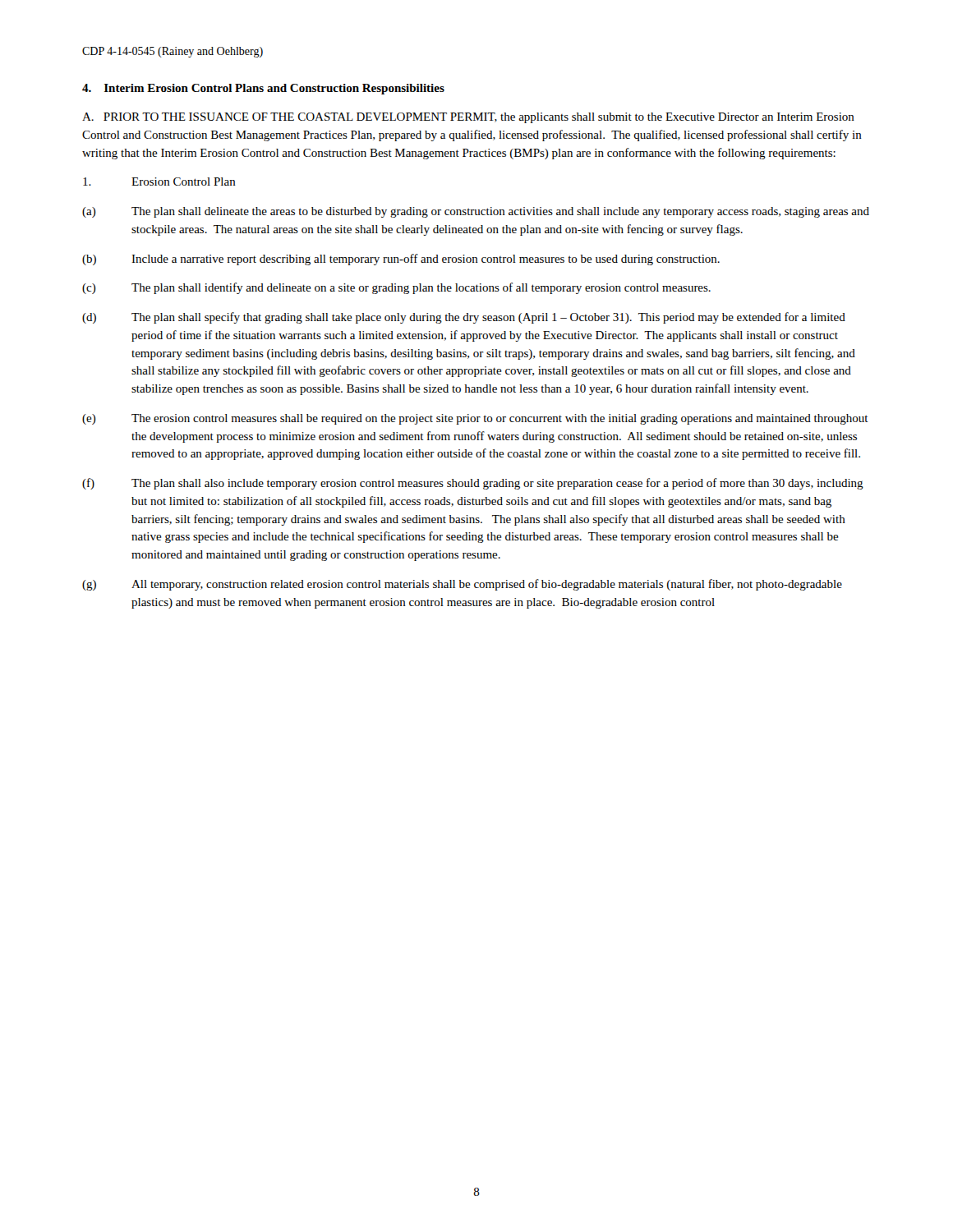The width and height of the screenshot is (953, 1232).
Task: Navigate to the block starting "(d) The plan shall specify that grading shall"
Action: pos(476,354)
